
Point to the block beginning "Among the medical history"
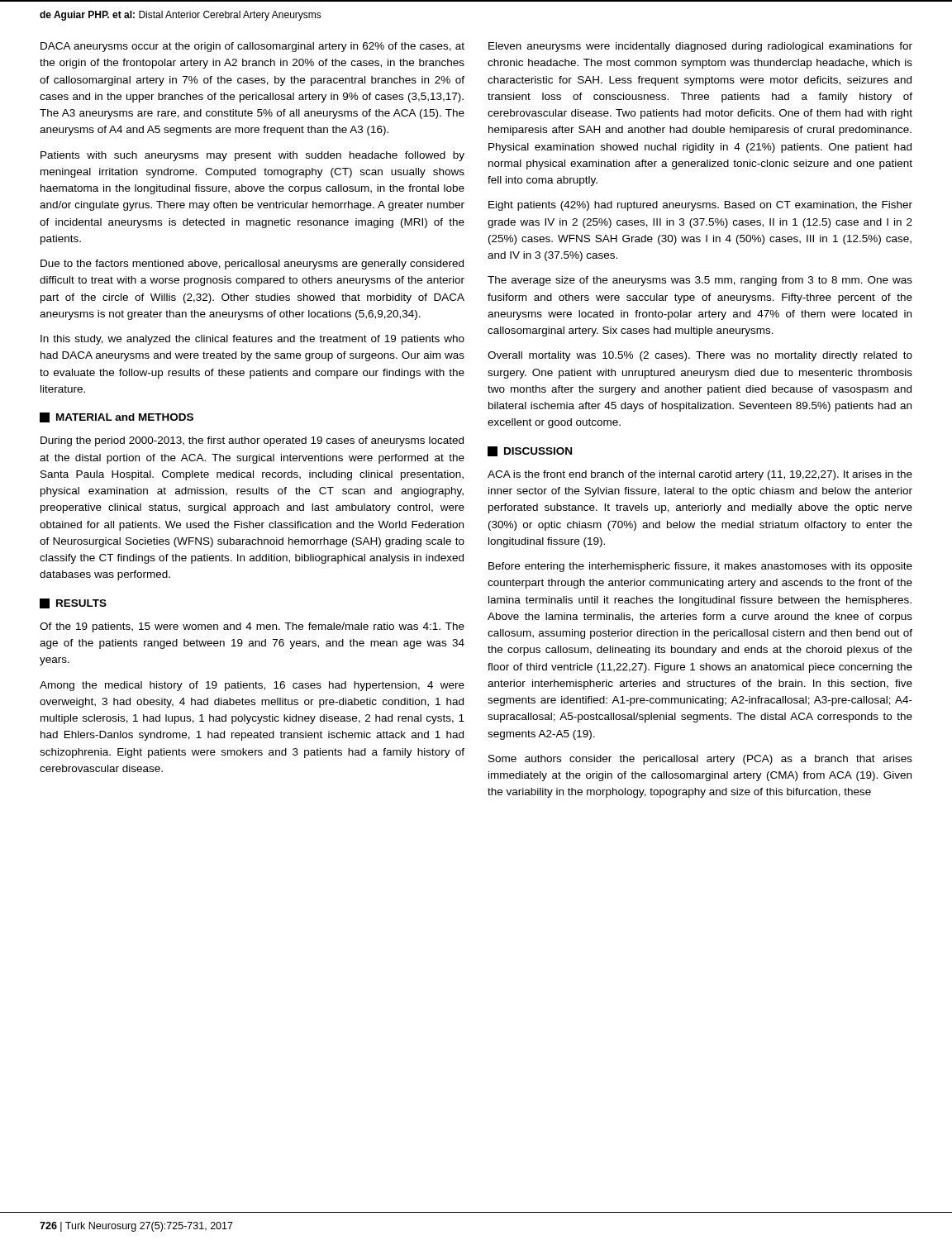252,727
